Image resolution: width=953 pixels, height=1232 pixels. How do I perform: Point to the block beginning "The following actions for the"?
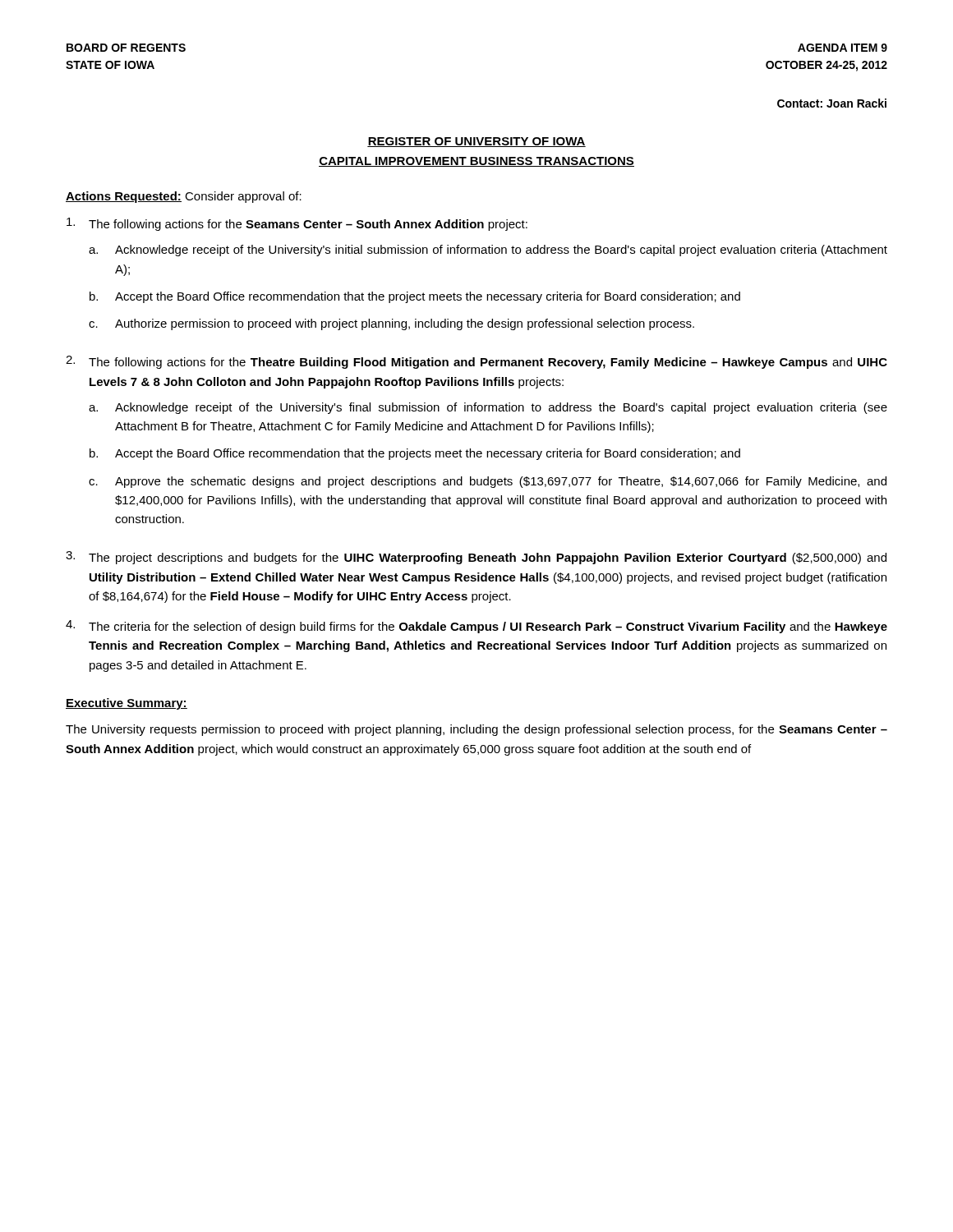(x=297, y=224)
